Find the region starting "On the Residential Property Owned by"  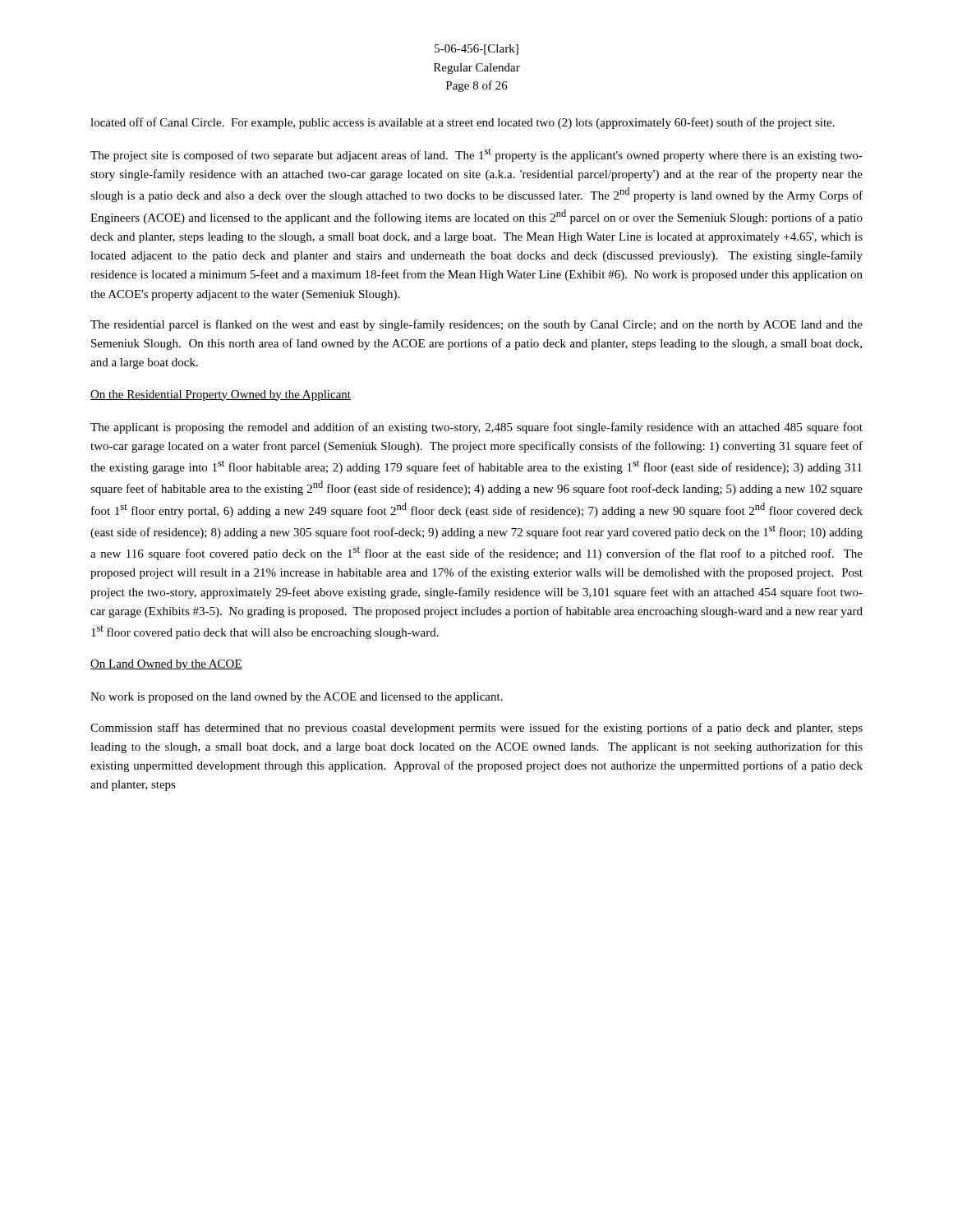click(x=221, y=394)
